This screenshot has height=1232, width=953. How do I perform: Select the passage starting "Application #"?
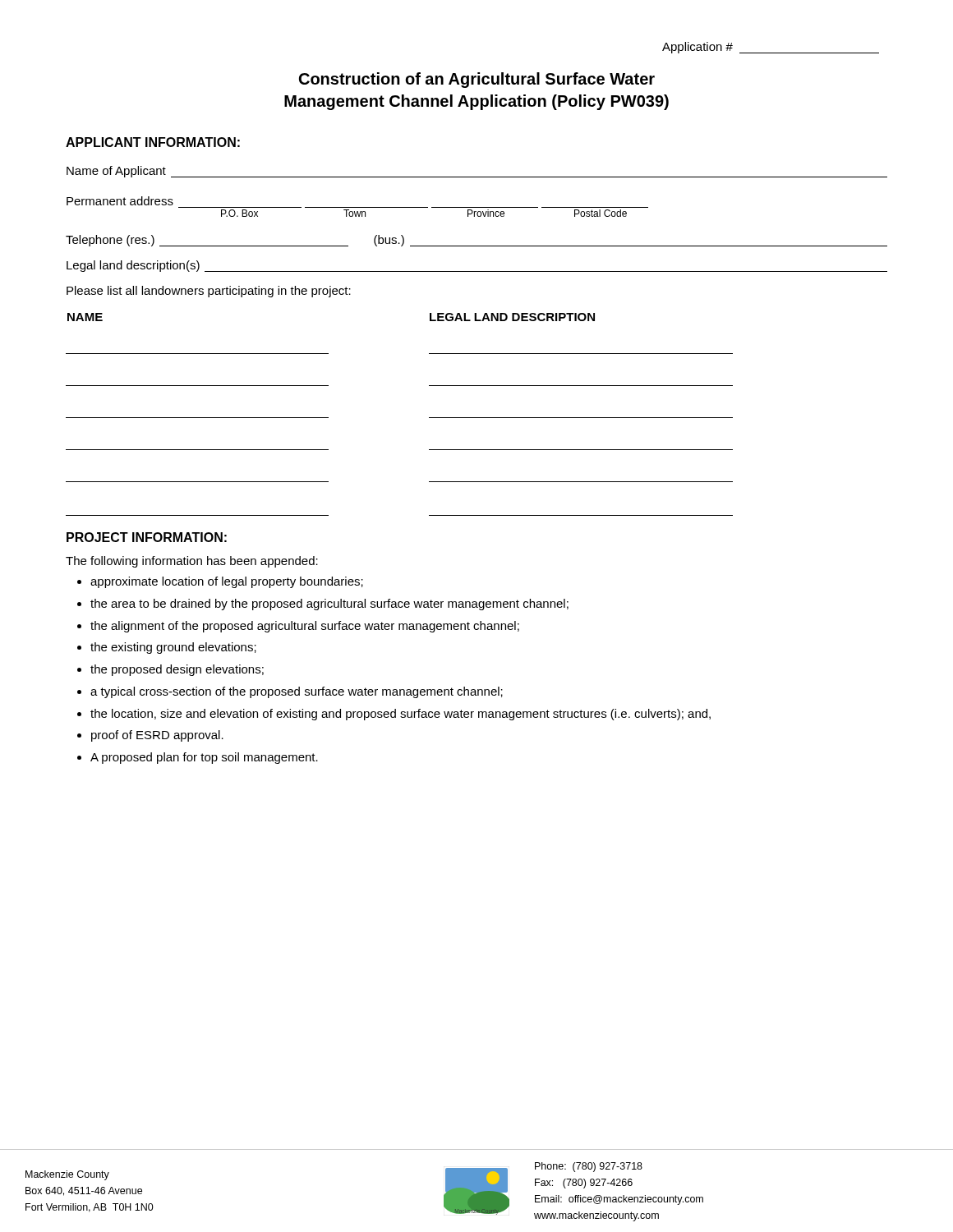(771, 46)
